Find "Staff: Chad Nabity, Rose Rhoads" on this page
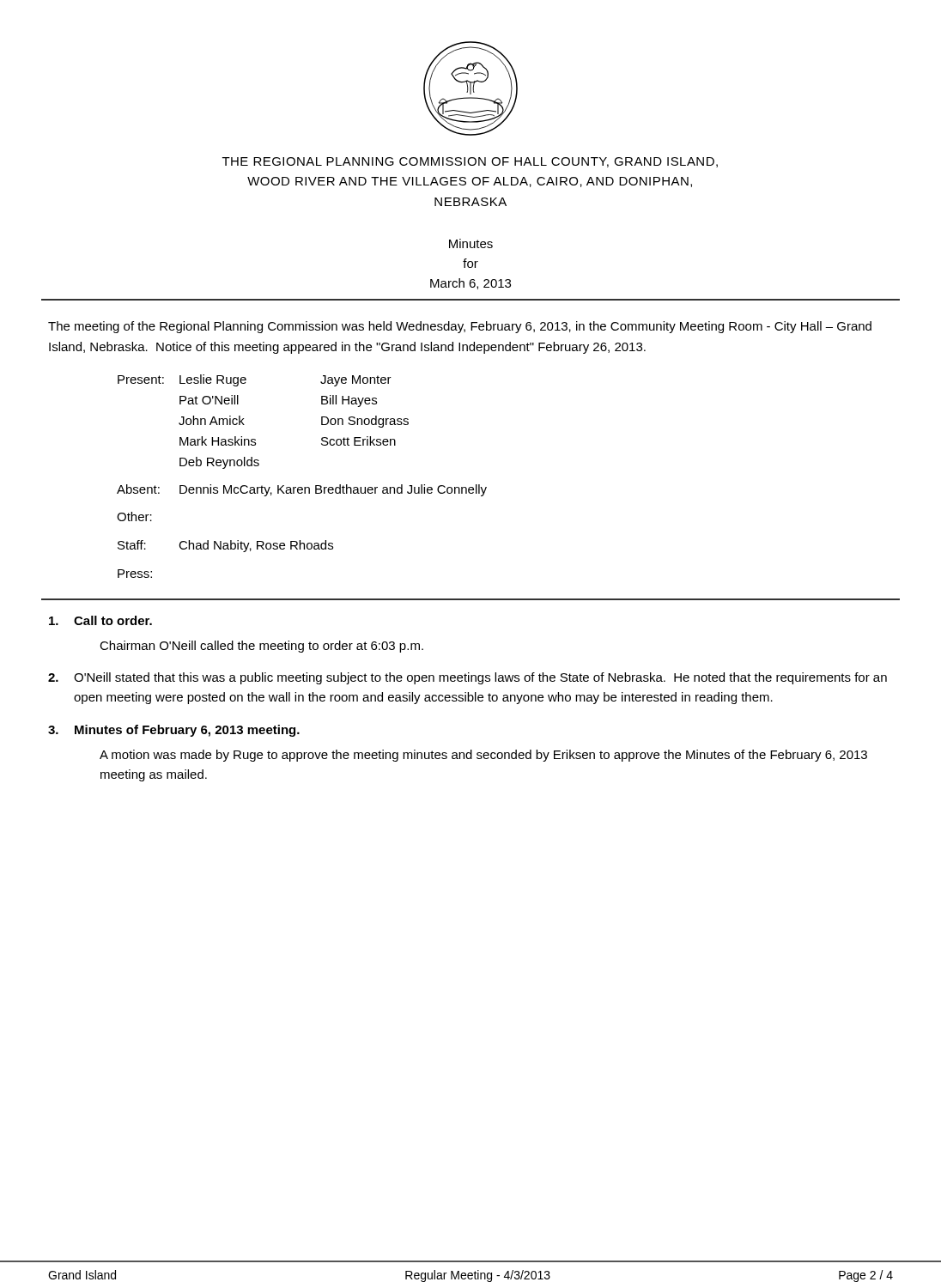This screenshot has width=941, height=1288. point(225,546)
